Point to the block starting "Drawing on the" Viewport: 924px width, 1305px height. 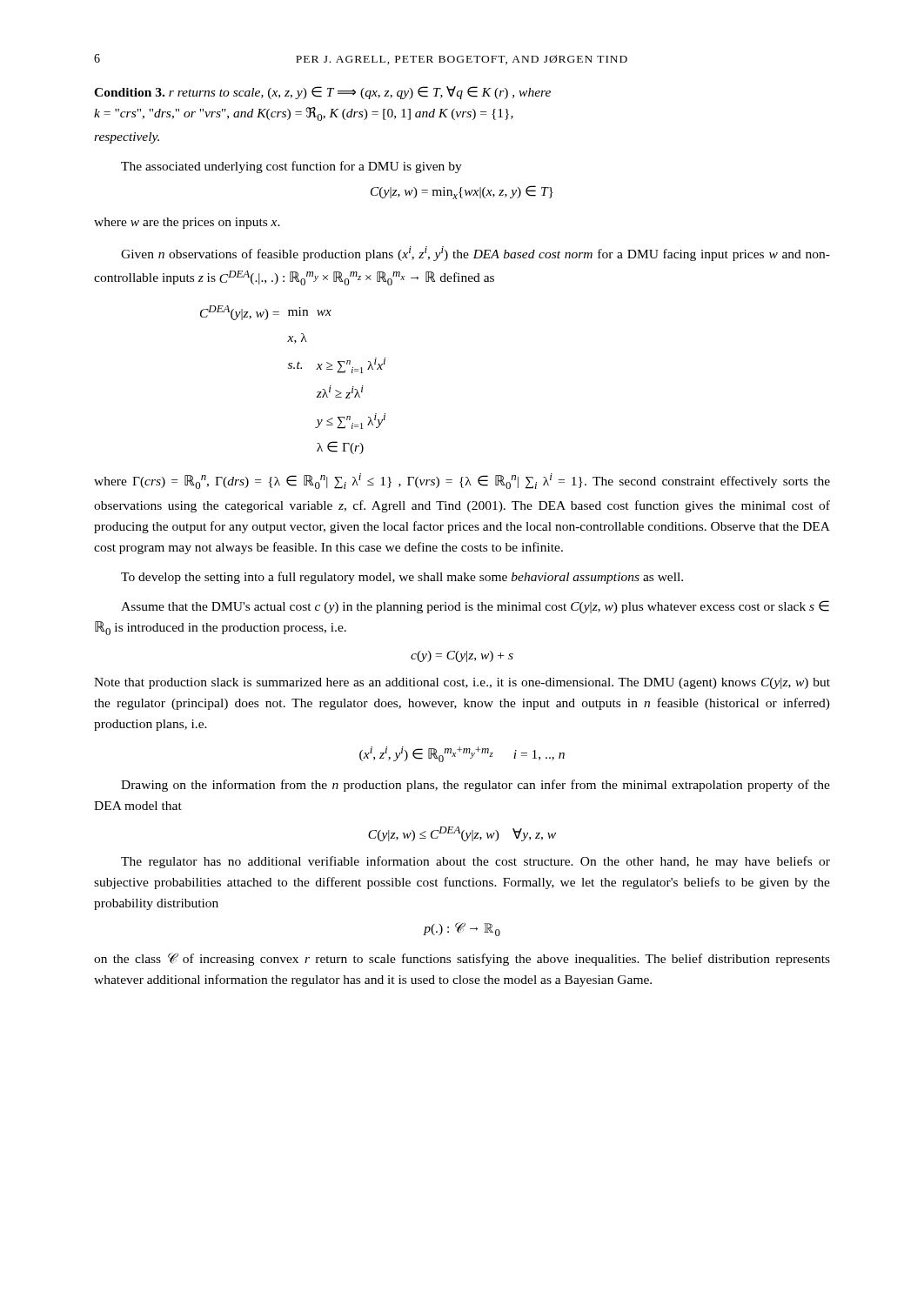tap(462, 795)
